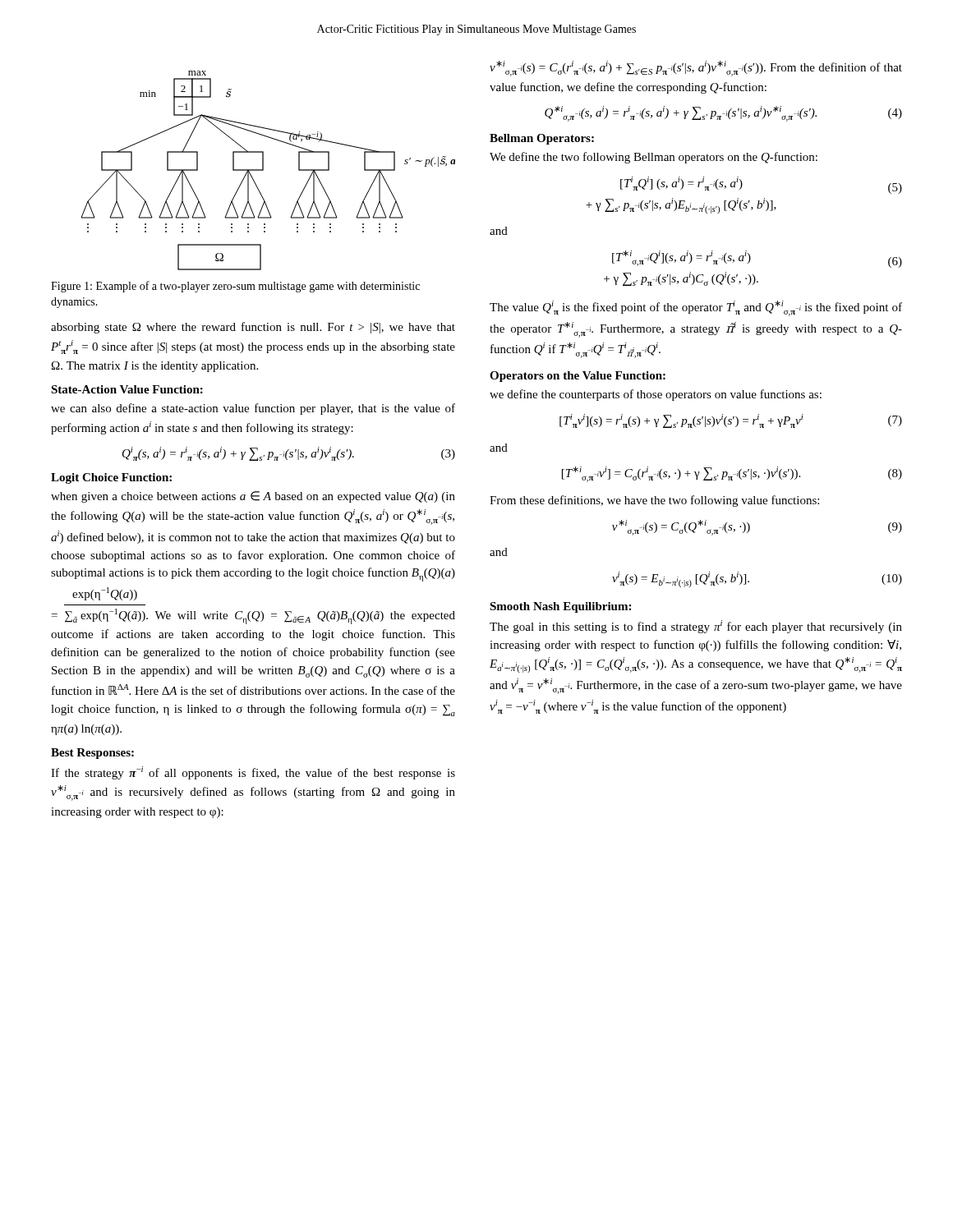
Task: Click on the element starting "absorbing state Ω where the"
Action: coord(253,347)
